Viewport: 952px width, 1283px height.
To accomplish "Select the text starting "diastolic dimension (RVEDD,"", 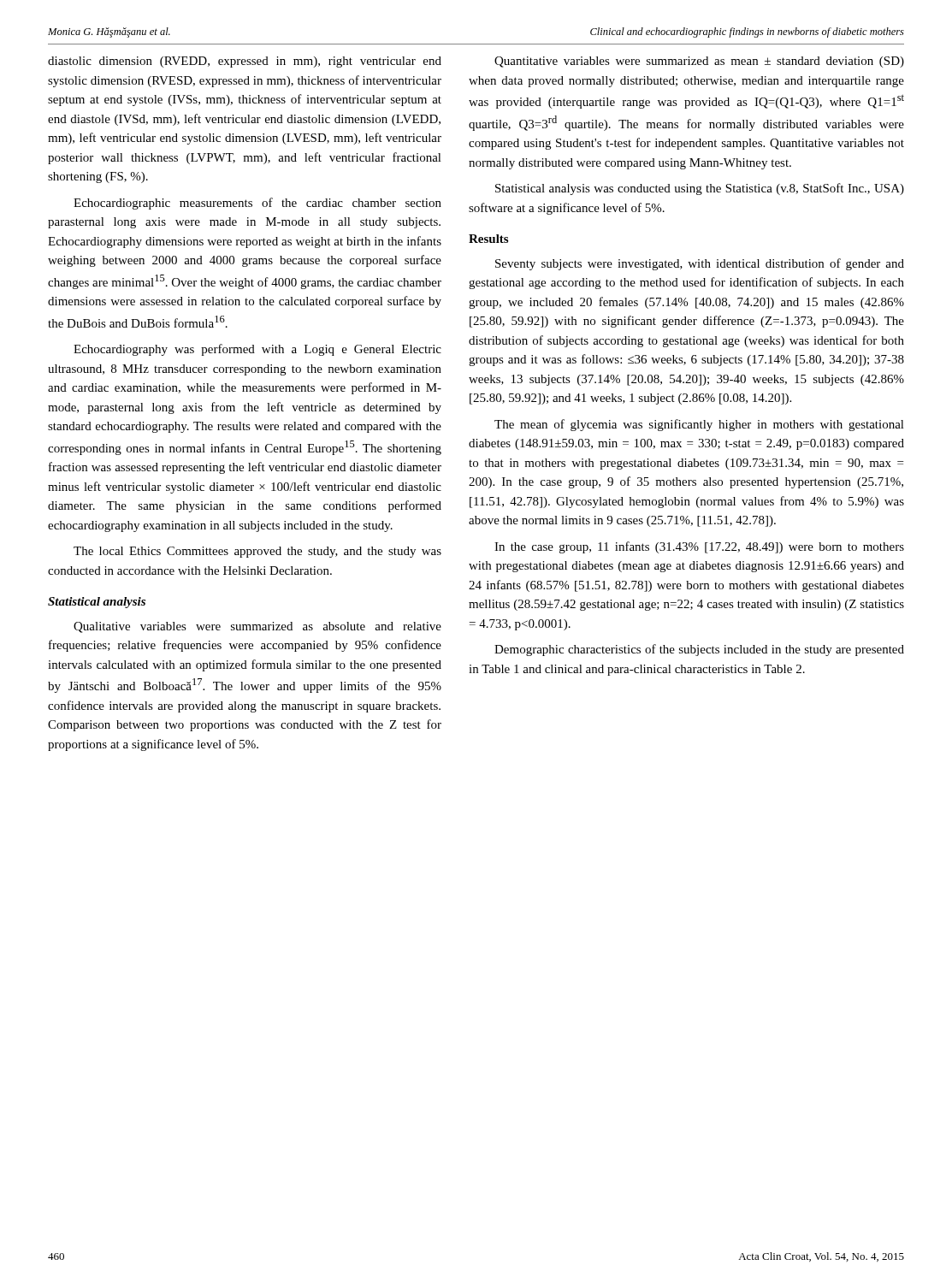I will tap(245, 119).
